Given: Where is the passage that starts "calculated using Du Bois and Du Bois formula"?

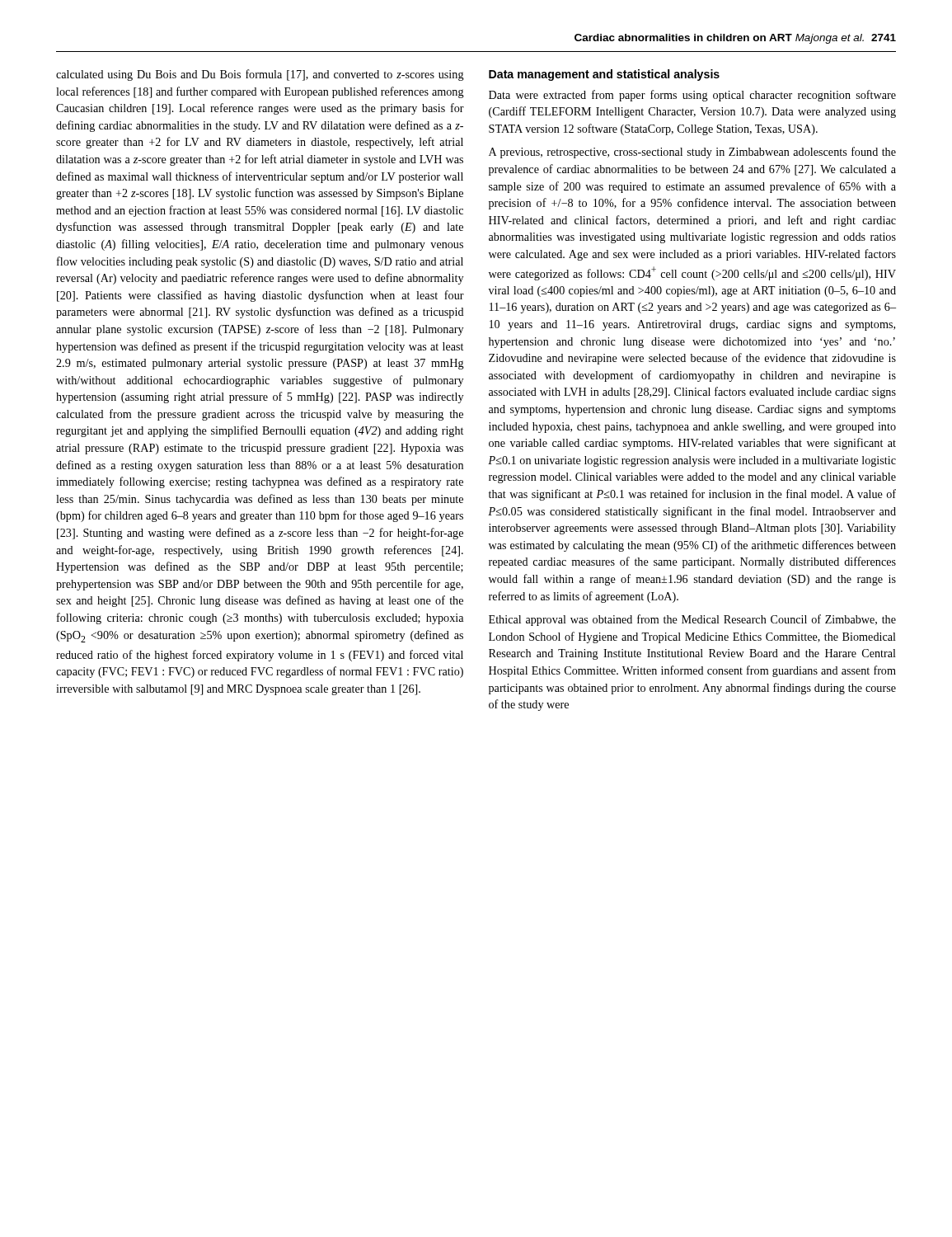Looking at the screenshot, I should pos(260,382).
